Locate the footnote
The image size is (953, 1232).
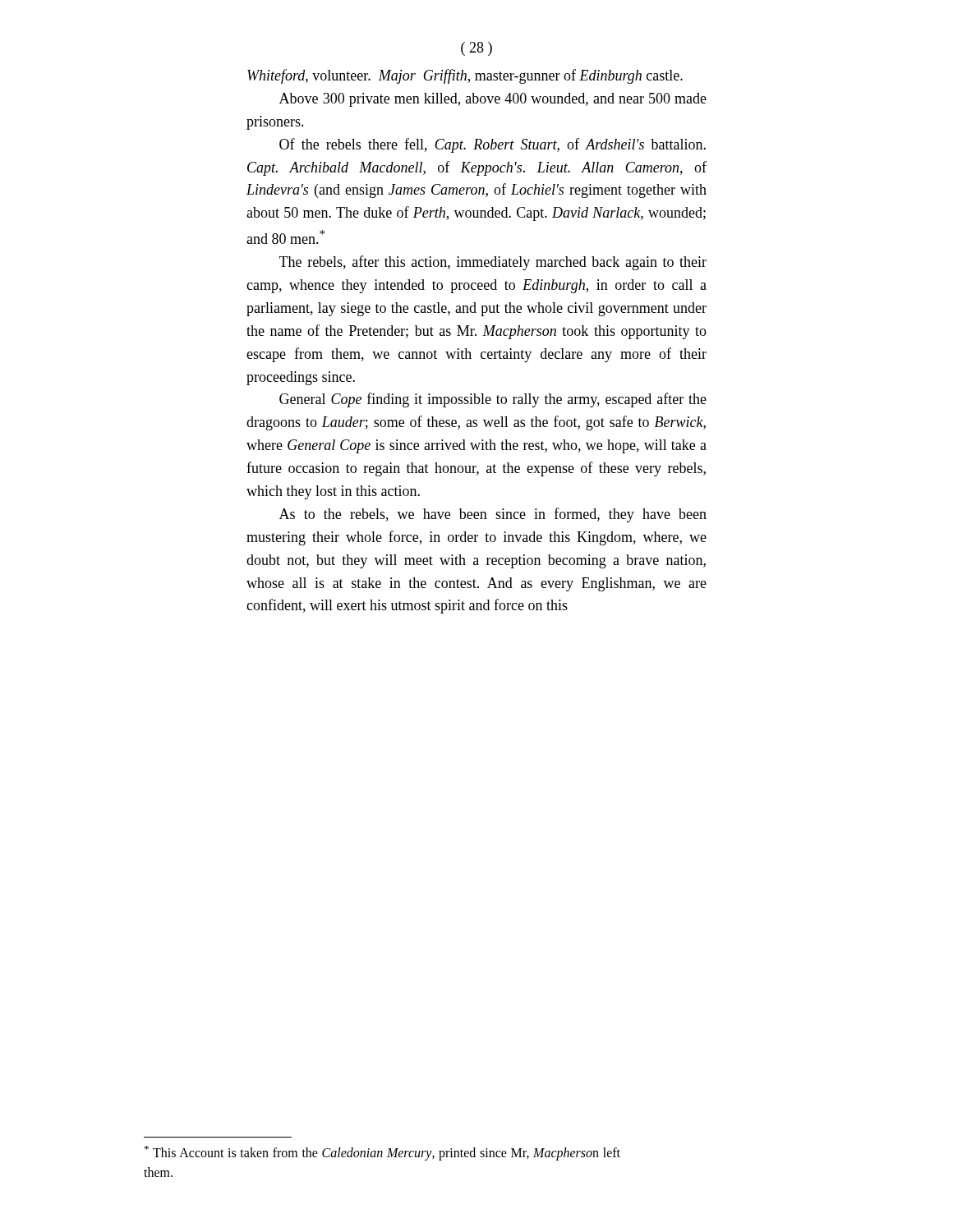click(x=382, y=1160)
